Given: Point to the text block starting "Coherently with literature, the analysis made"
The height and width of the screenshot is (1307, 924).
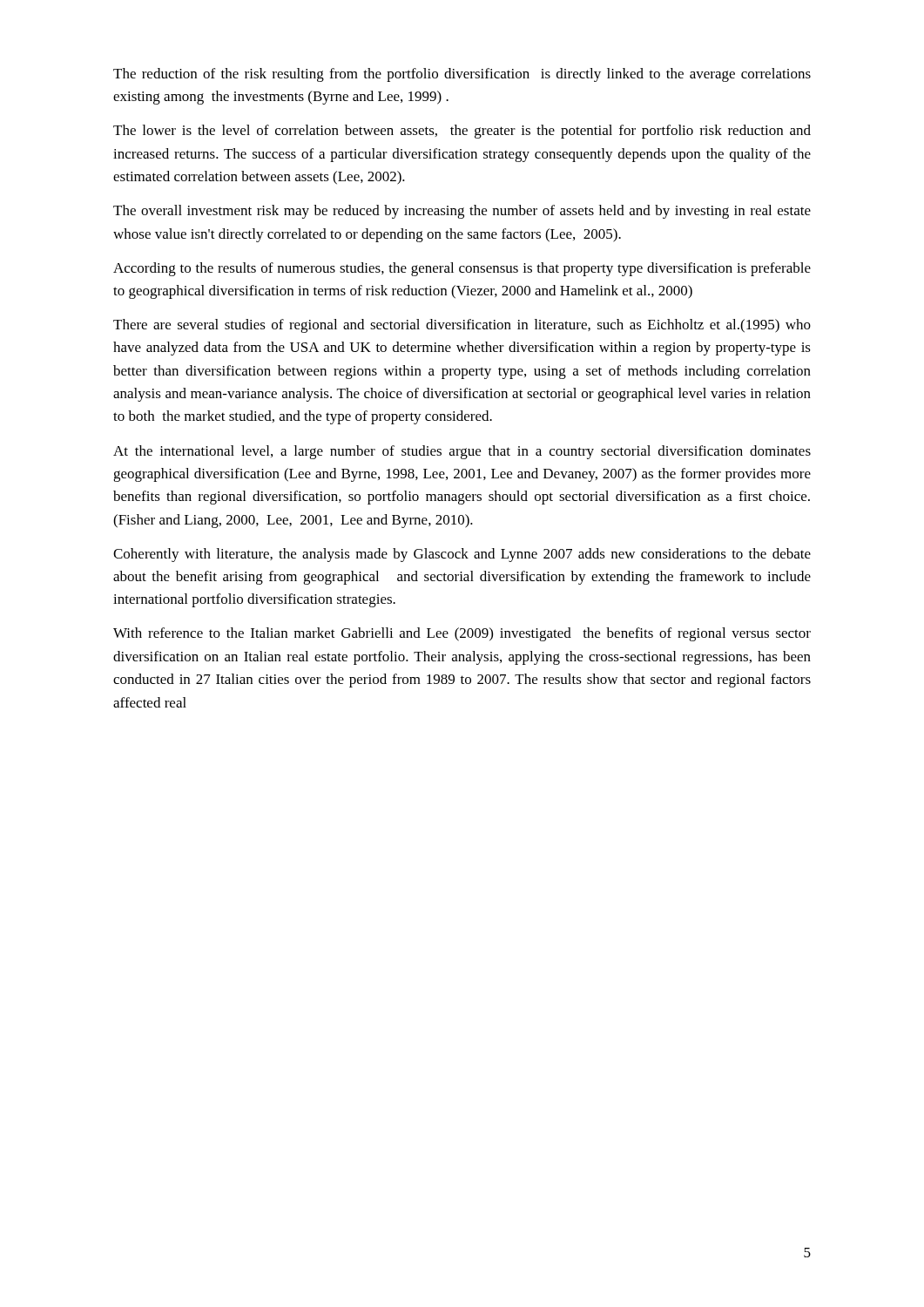Looking at the screenshot, I should pyautogui.click(x=462, y=576).
